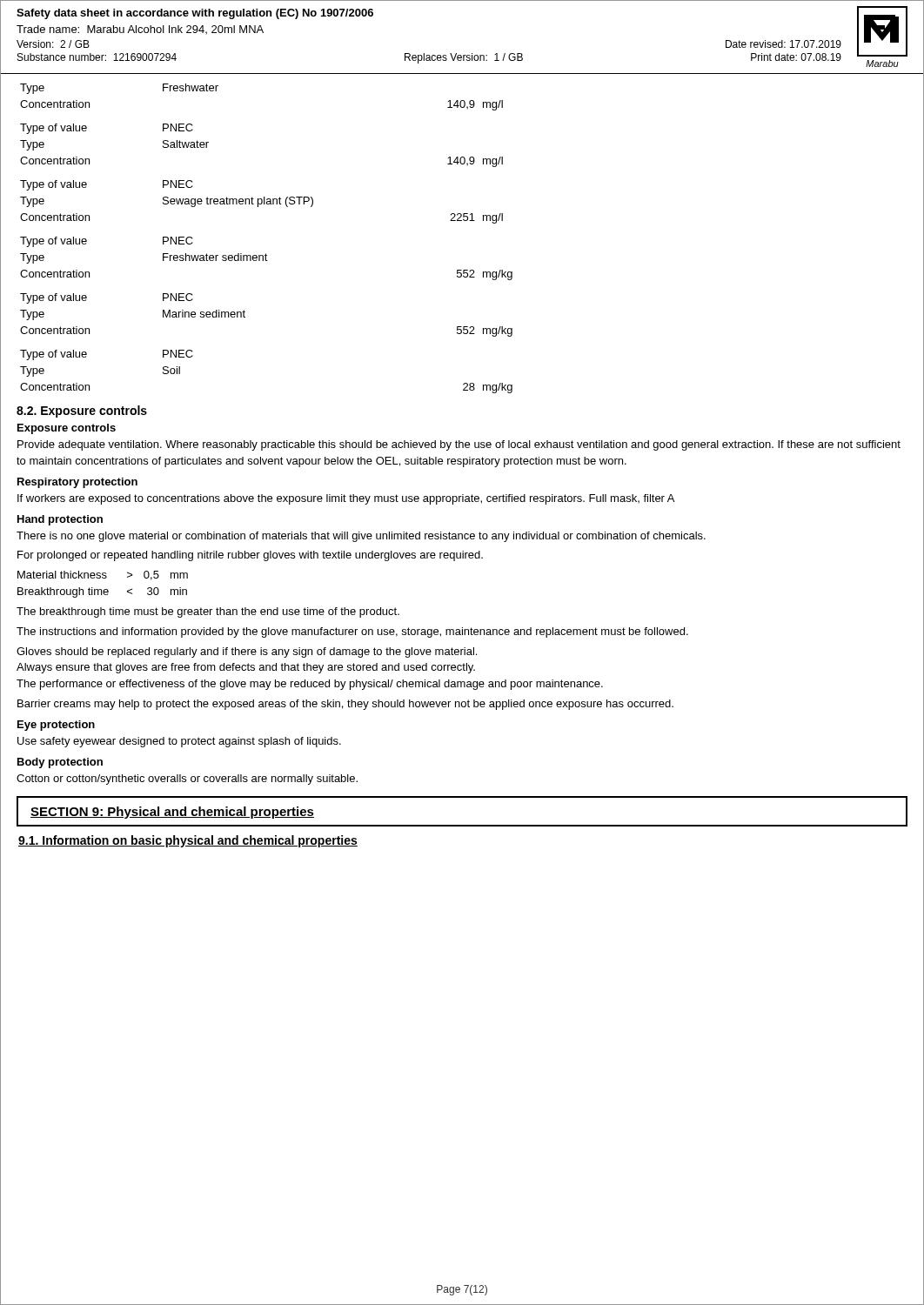Locate the block of text that opens with "If workers are"
The height and width of the screenshot is (1305, 924).
346,498
